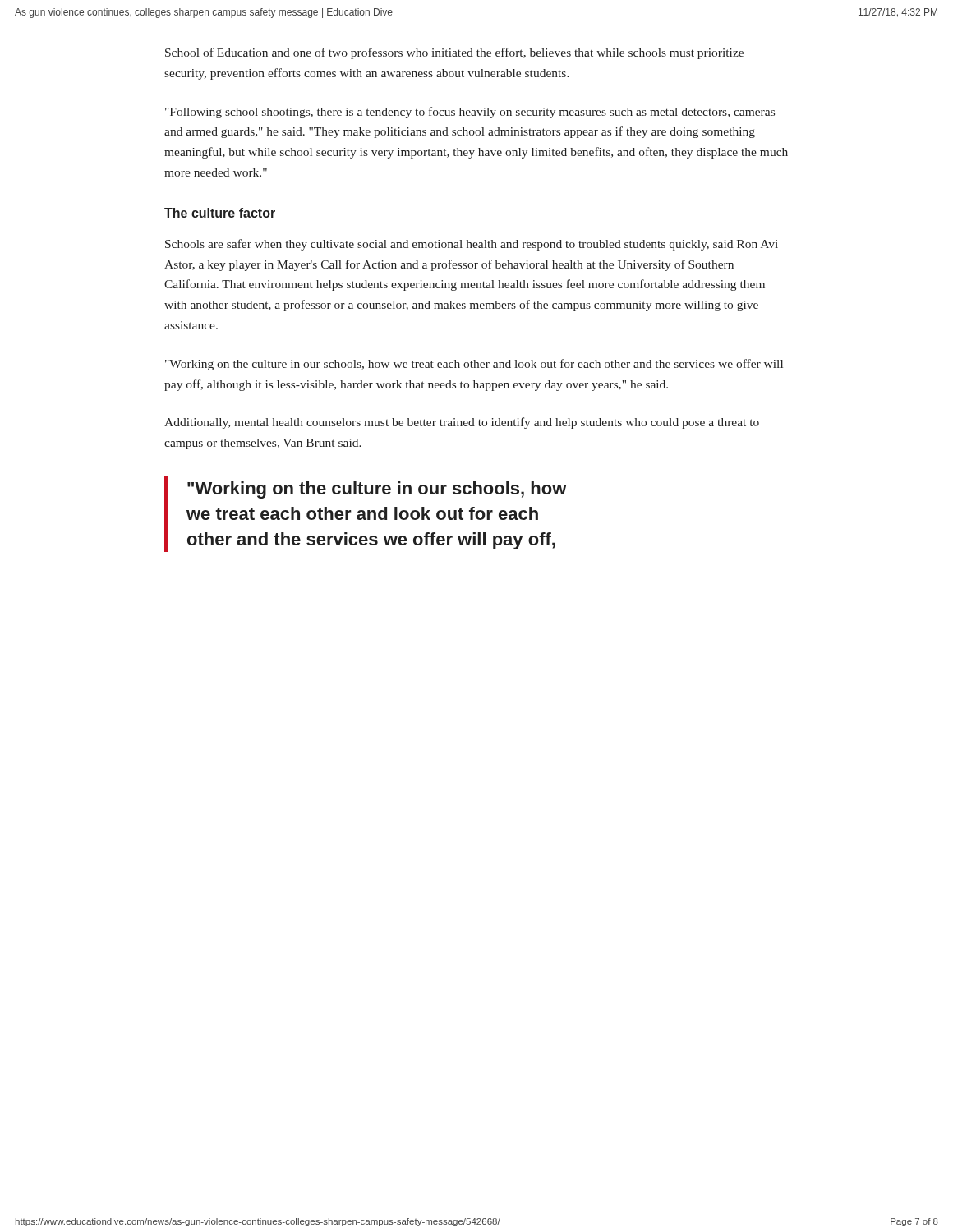Locate the text block with the text "Additionally, mental health counselors"

pyautogui.click(x=462, y=432)
